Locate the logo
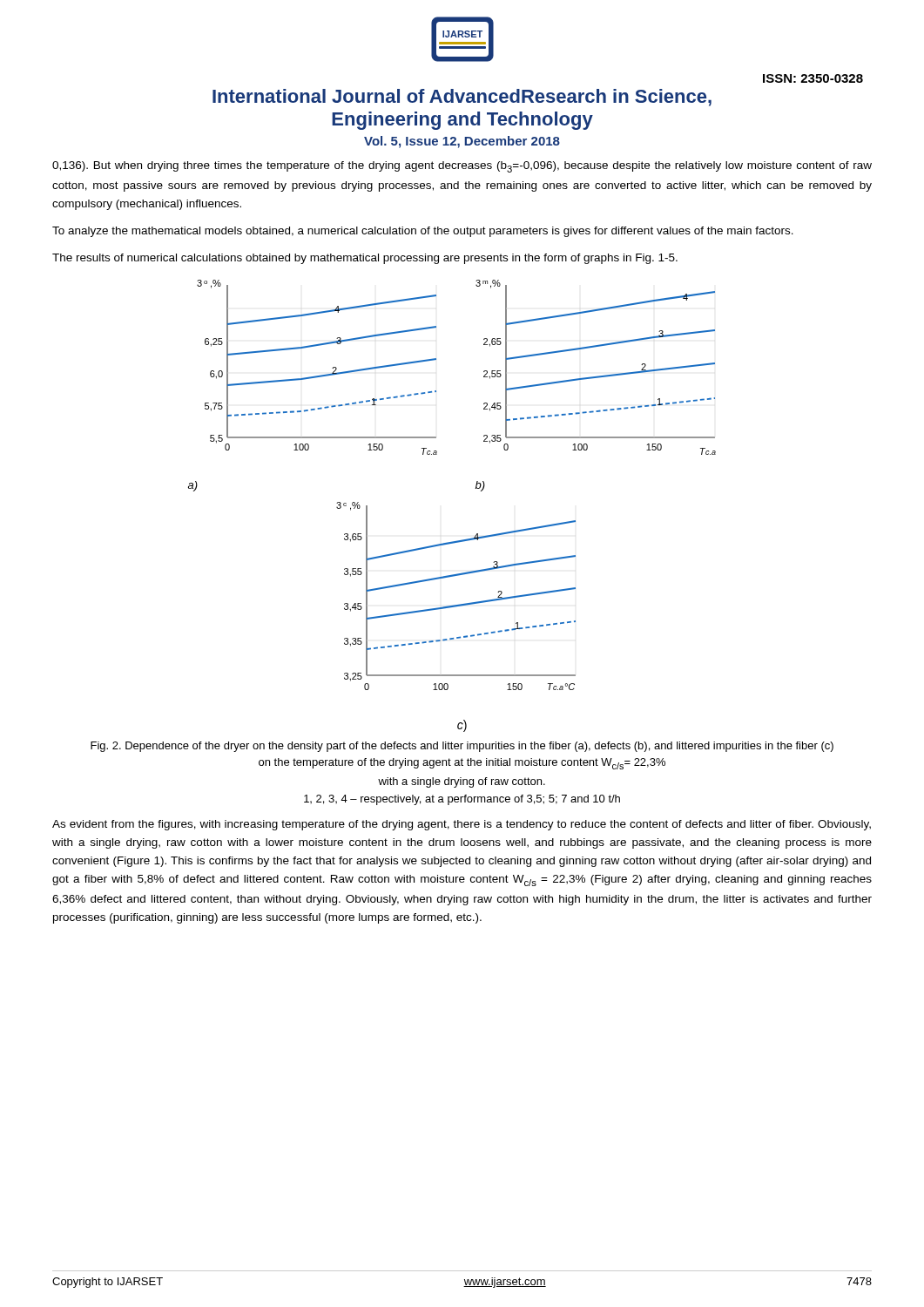 click(x=462, y=42)
